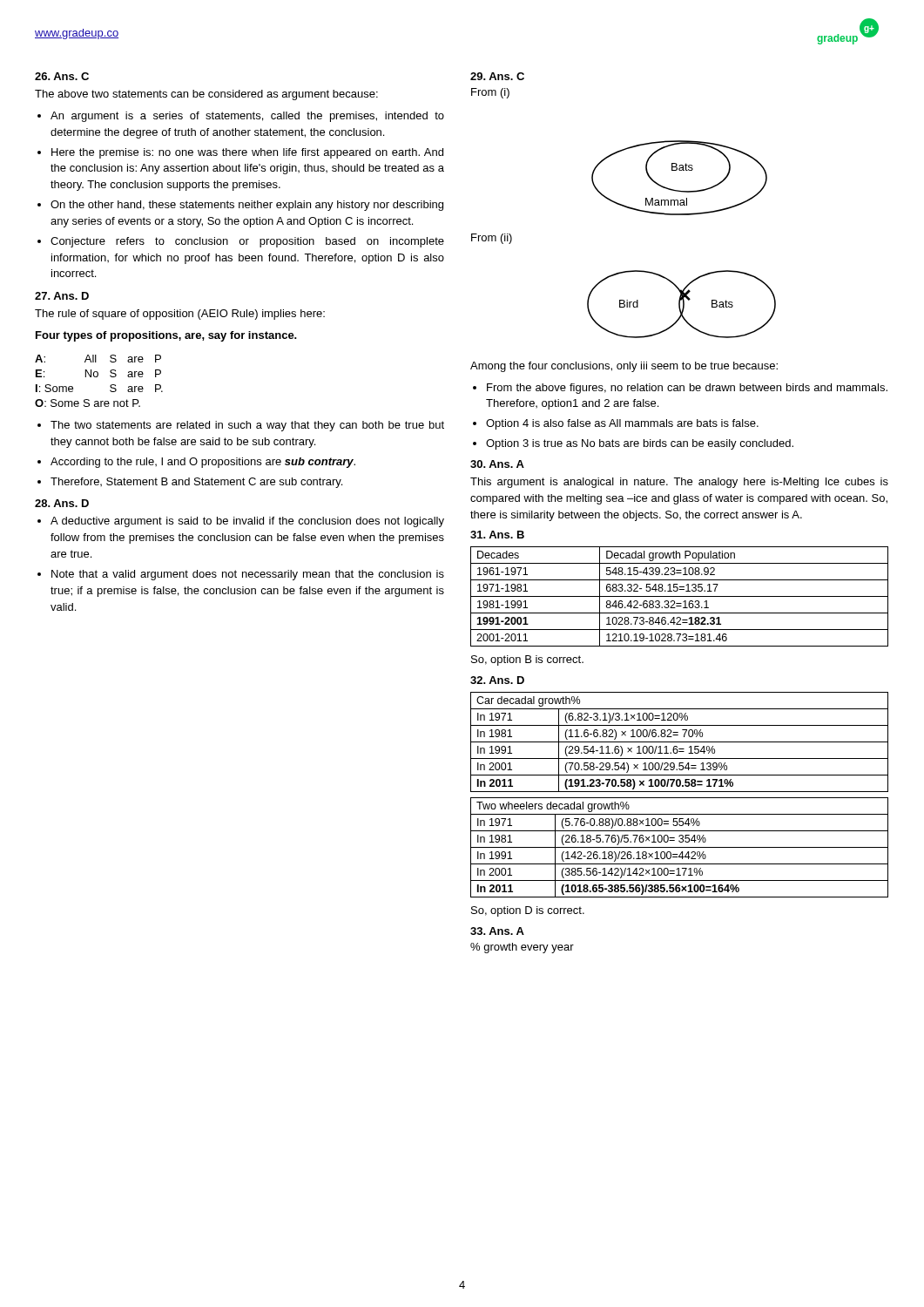The width and height of the screenshot is (924, 1307).
Task: Click on the text block that reads "The rule of square of opposition (AEIO Rule)"
Action: pyautogui.click(x=180, y=314)
